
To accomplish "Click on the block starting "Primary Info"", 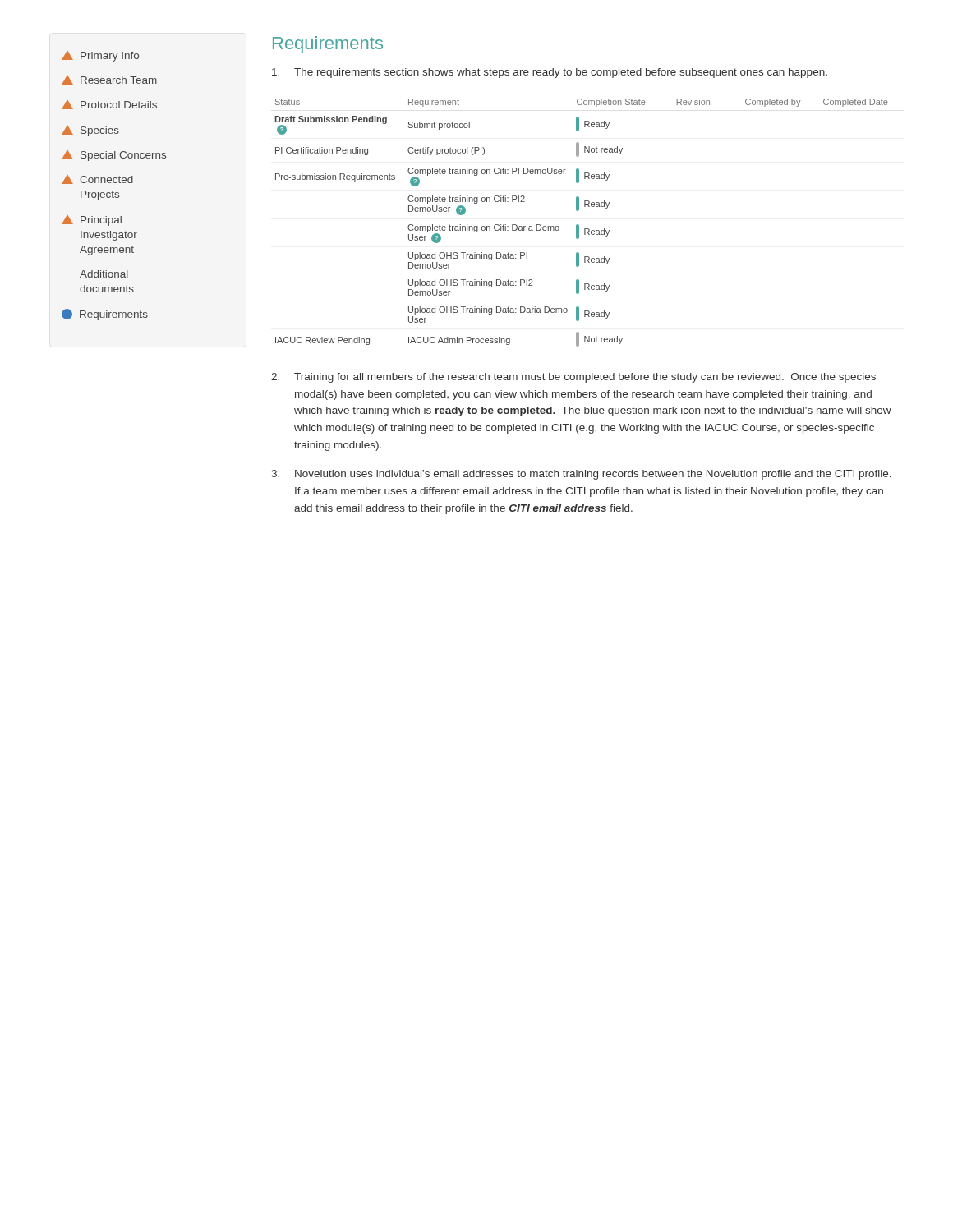I will [101, 56].
